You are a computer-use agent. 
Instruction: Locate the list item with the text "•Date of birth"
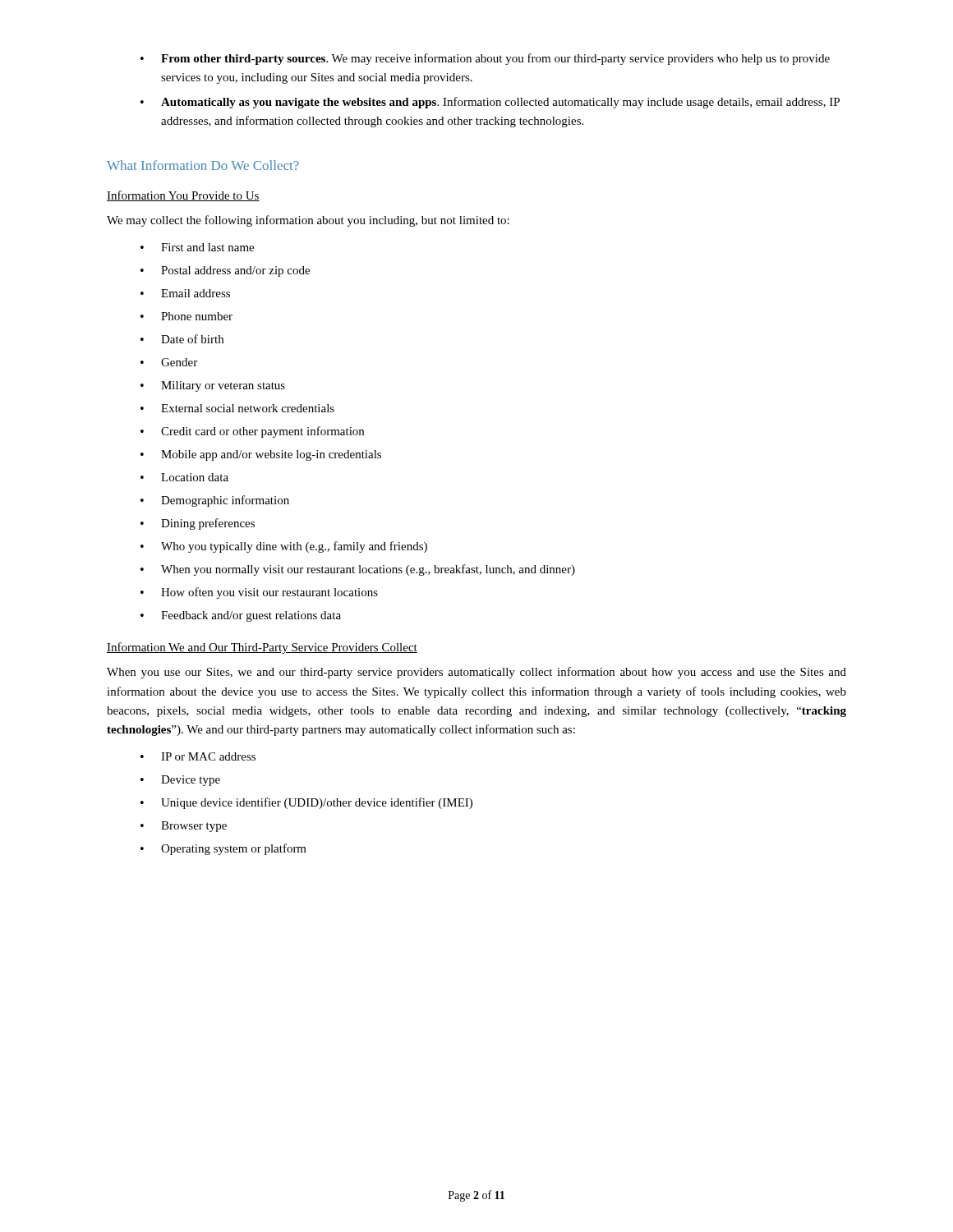point(182,340)
